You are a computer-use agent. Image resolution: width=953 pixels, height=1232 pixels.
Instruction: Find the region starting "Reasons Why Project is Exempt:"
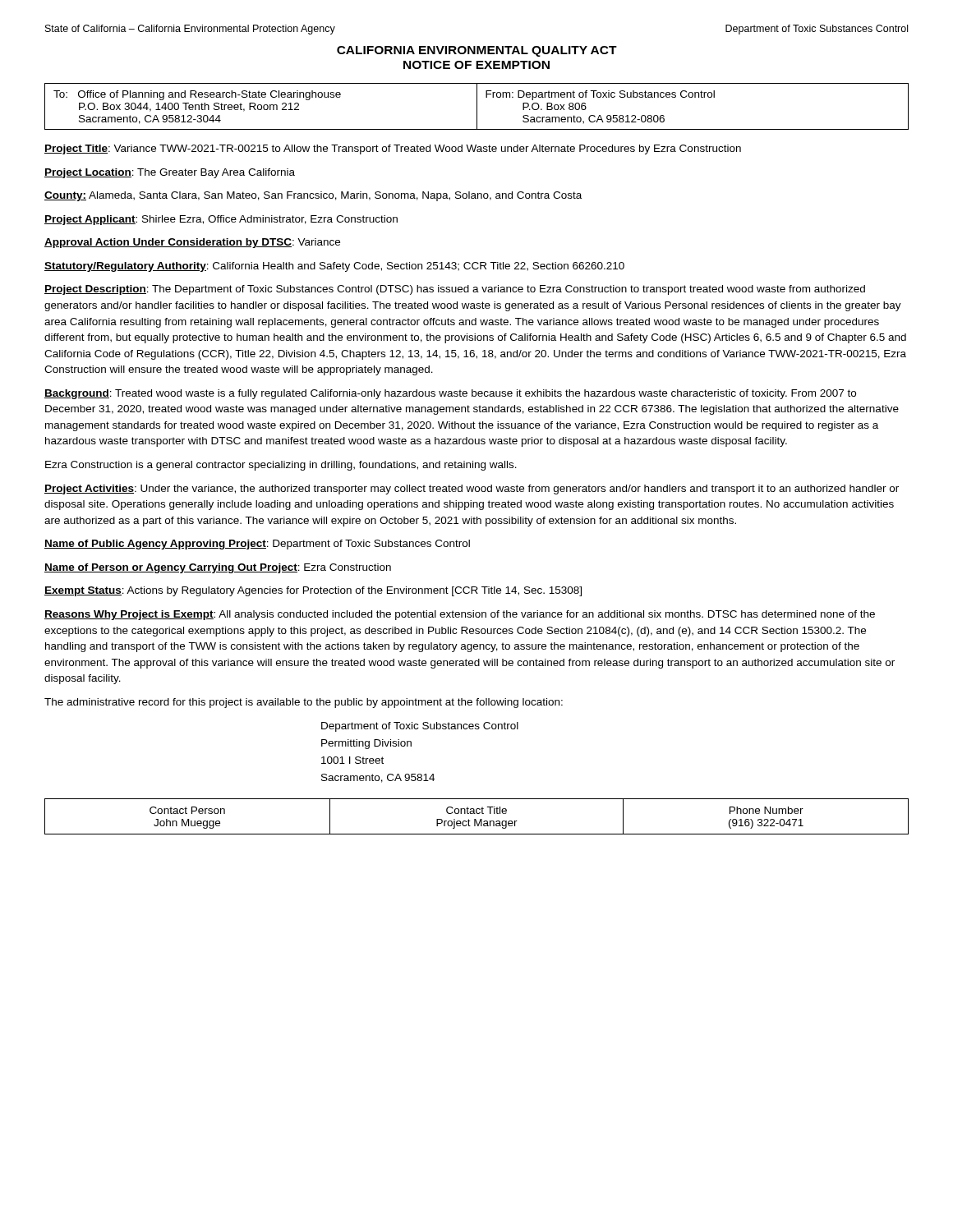pyautogui.click(x=470, y=646)
